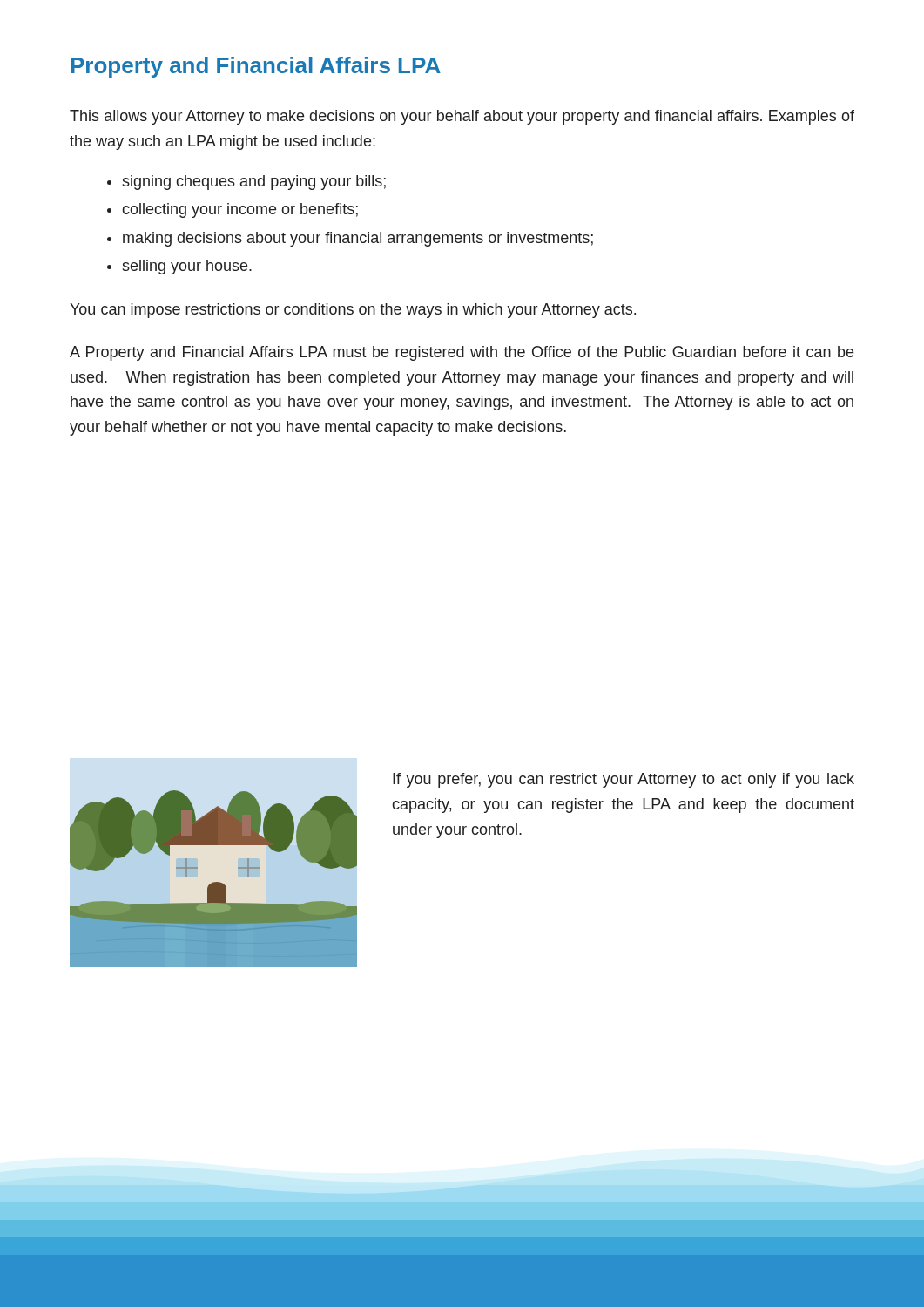
Task: Click on the region starting "If you prefer,"
Action: [x=623, y=804]
